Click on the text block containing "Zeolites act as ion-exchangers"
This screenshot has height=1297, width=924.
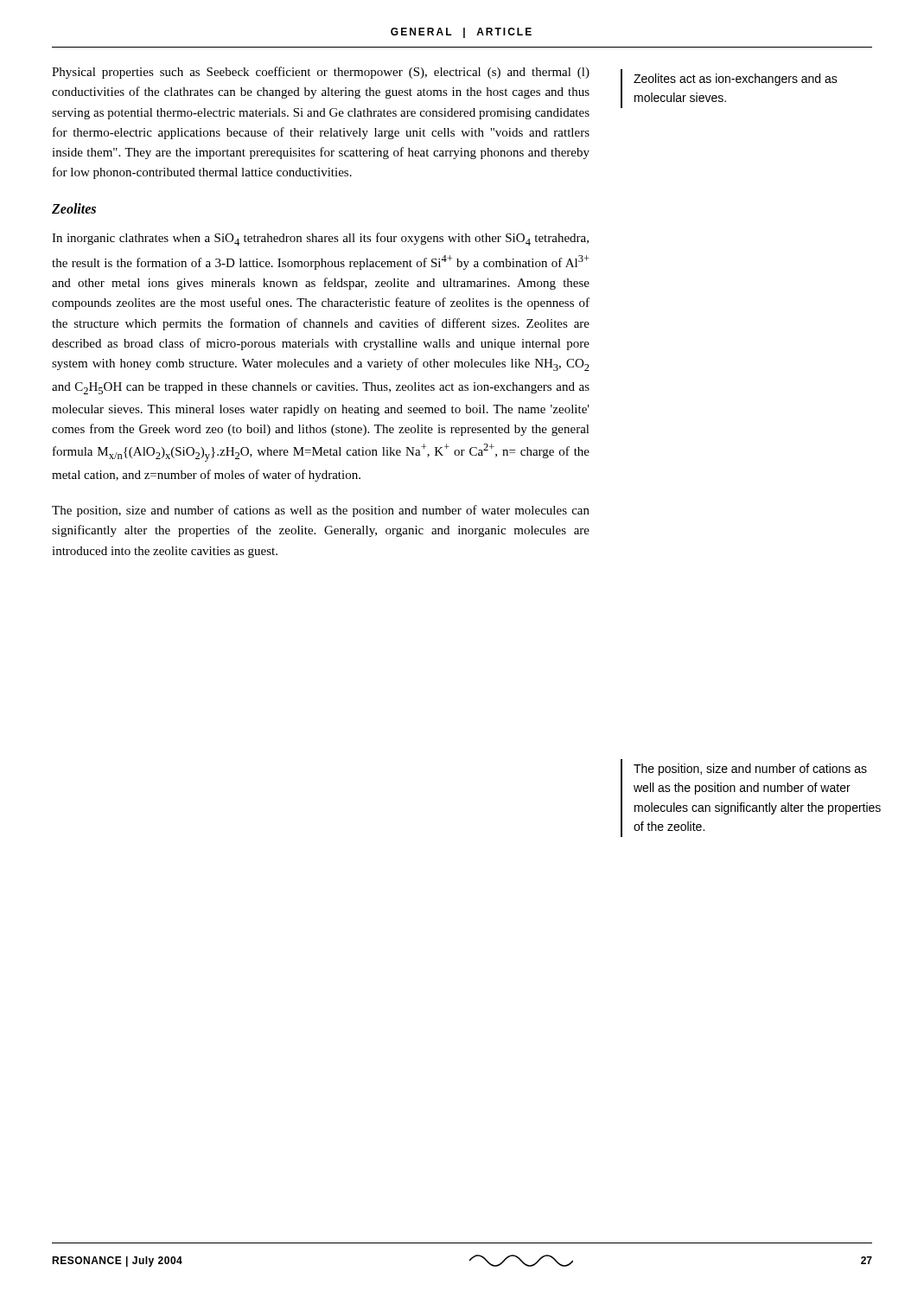pyautogui.click(x=736, y=88)
